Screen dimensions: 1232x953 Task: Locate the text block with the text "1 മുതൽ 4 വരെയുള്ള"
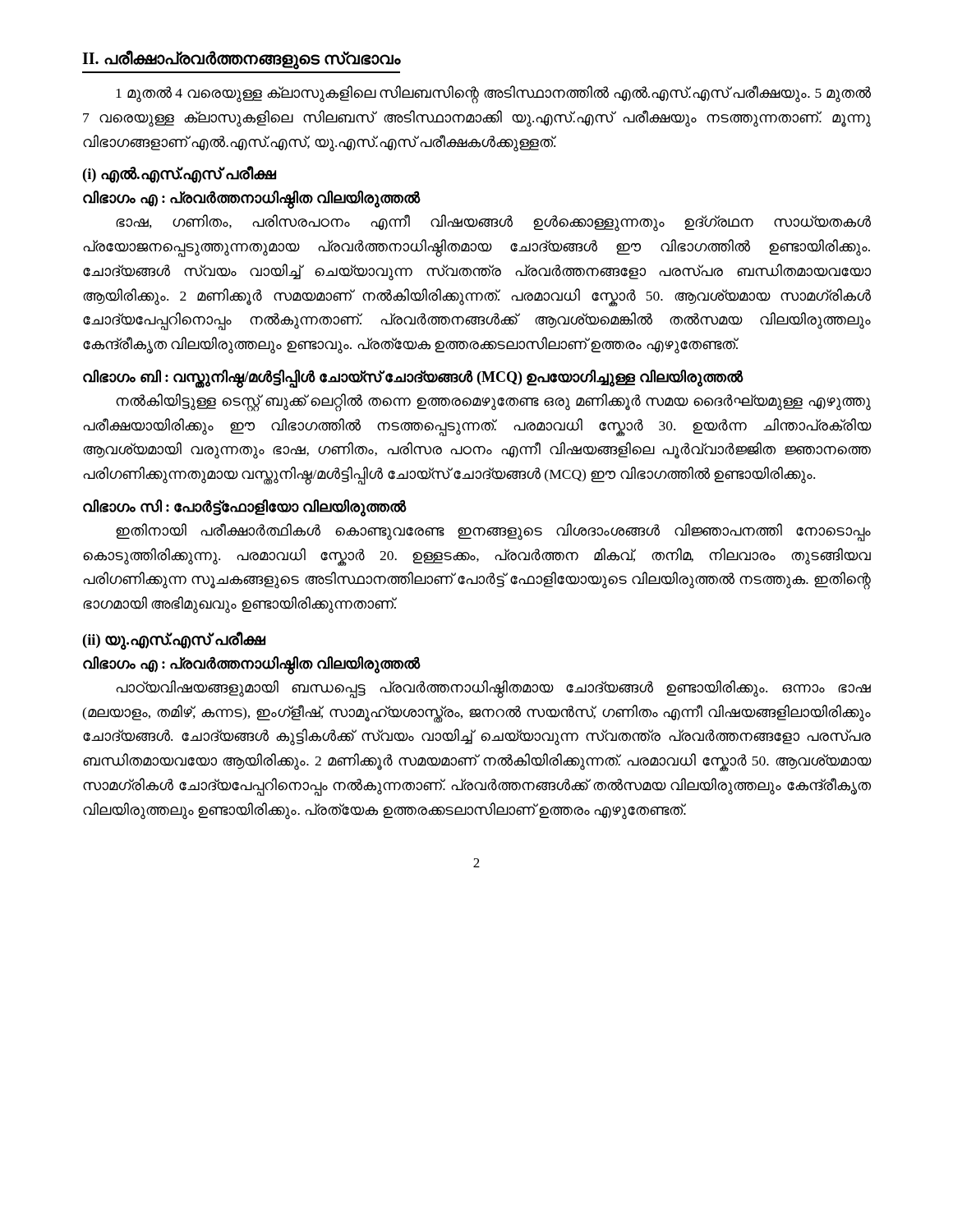[x=476, y=118]
